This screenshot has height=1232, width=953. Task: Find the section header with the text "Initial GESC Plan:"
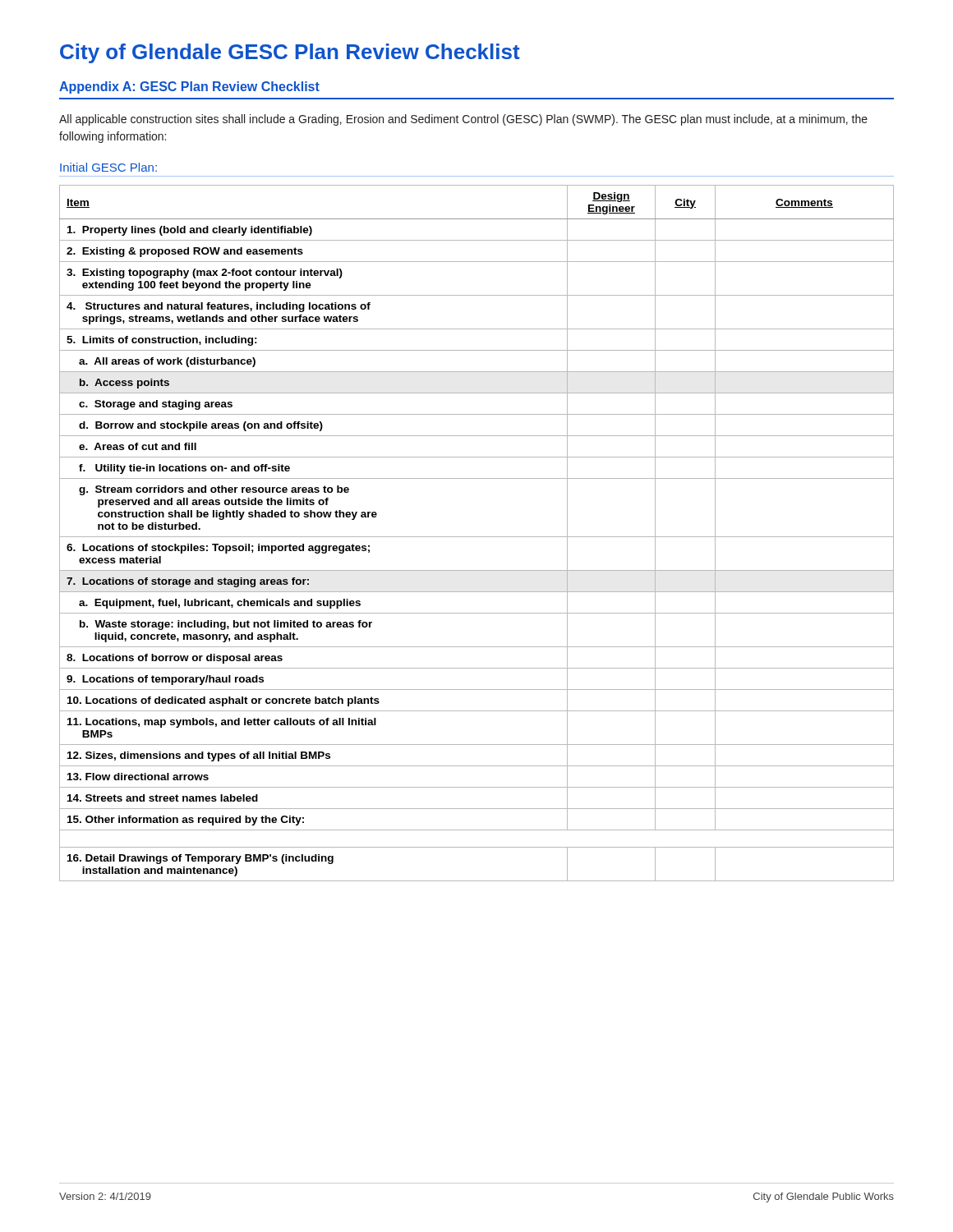(476, 168)
